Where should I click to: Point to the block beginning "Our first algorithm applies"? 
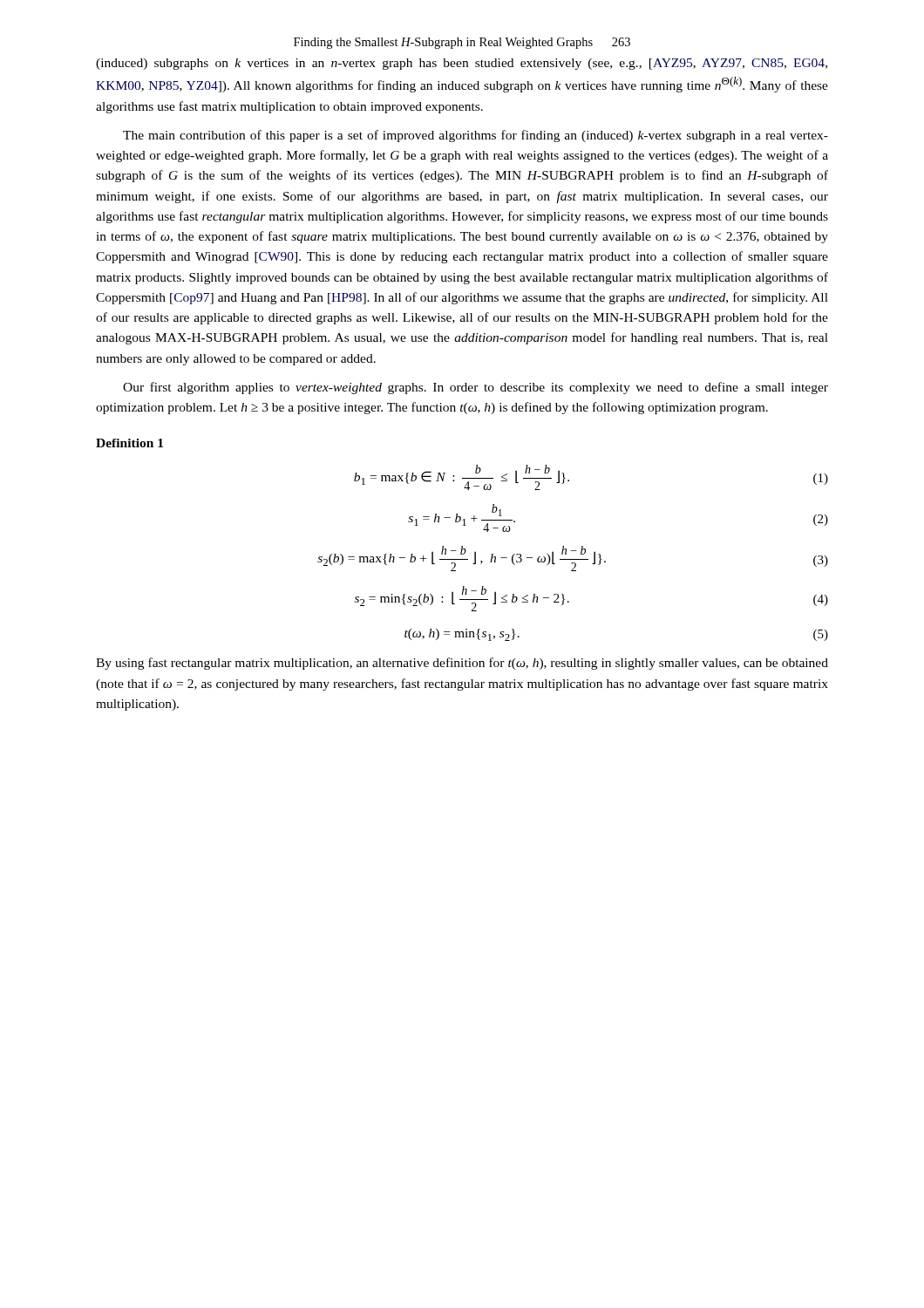[x=462, y=397]
